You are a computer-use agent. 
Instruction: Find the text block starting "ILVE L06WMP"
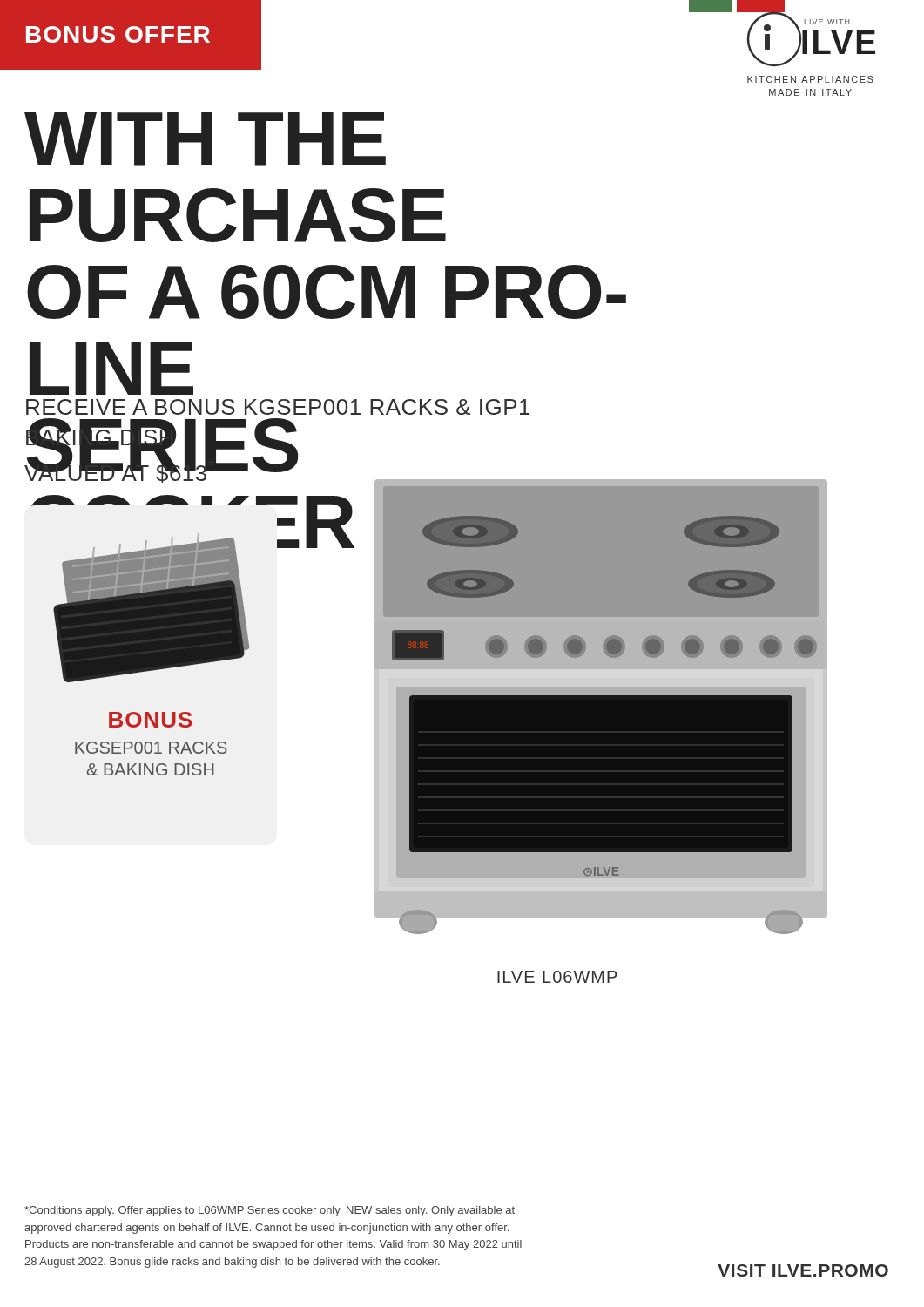(x=557, y=977)
